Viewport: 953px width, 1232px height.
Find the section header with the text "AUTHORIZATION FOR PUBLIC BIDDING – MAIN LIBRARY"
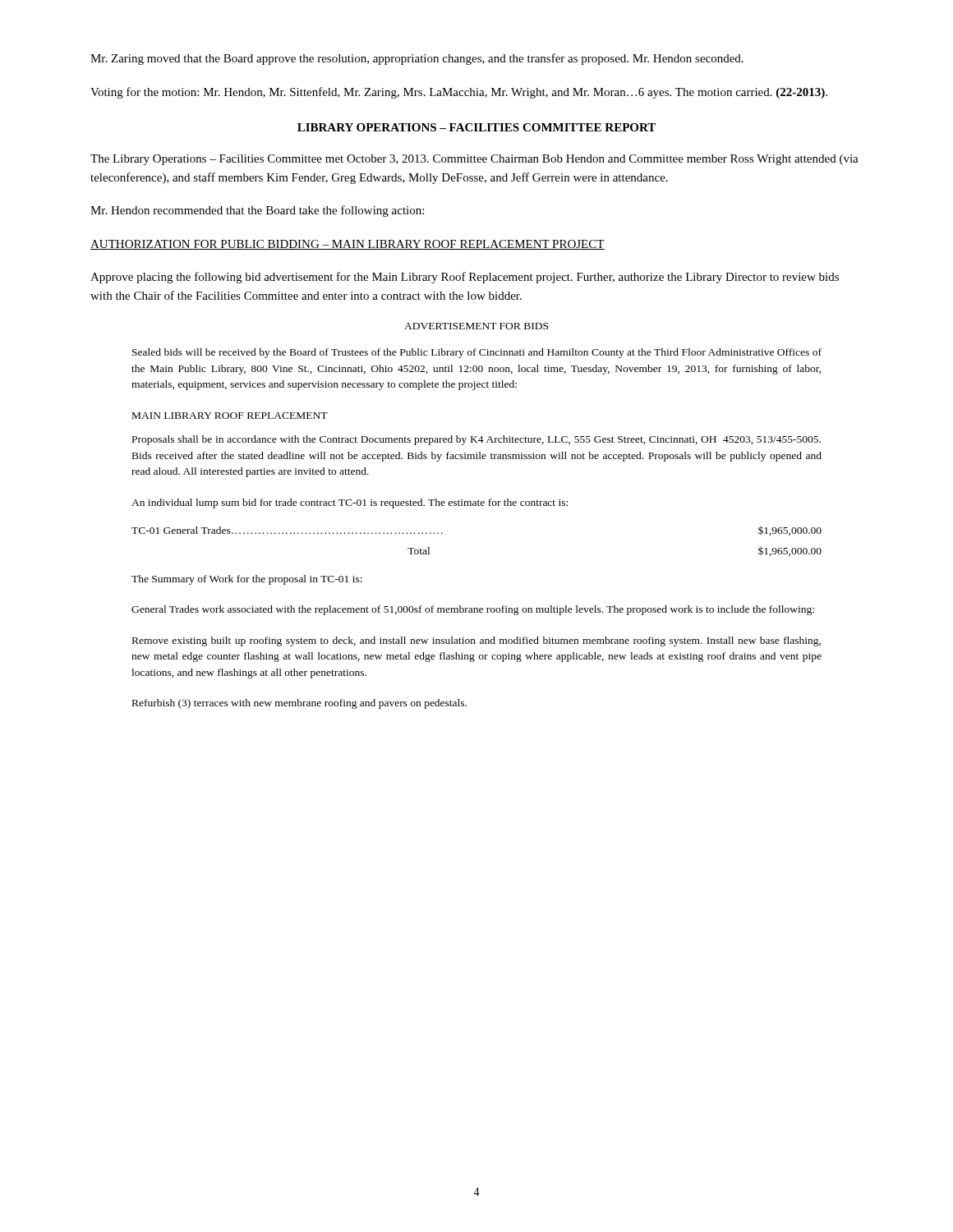(x=347, y=244)
